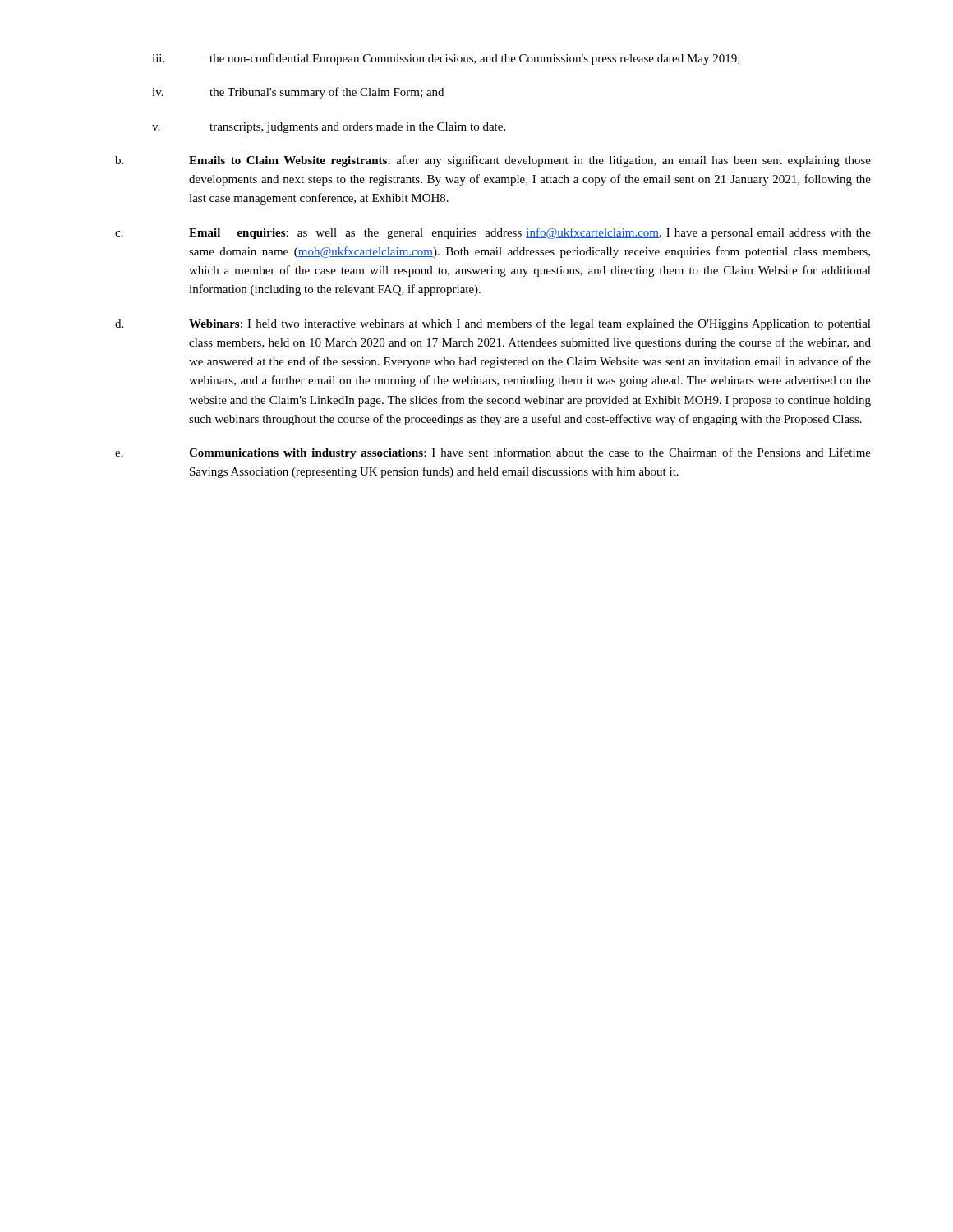Locate the list item that says "iii. the non-confidential European Commission decisions,"
Viewport: 953px width, 1232px height.
[x=489, y=59]
